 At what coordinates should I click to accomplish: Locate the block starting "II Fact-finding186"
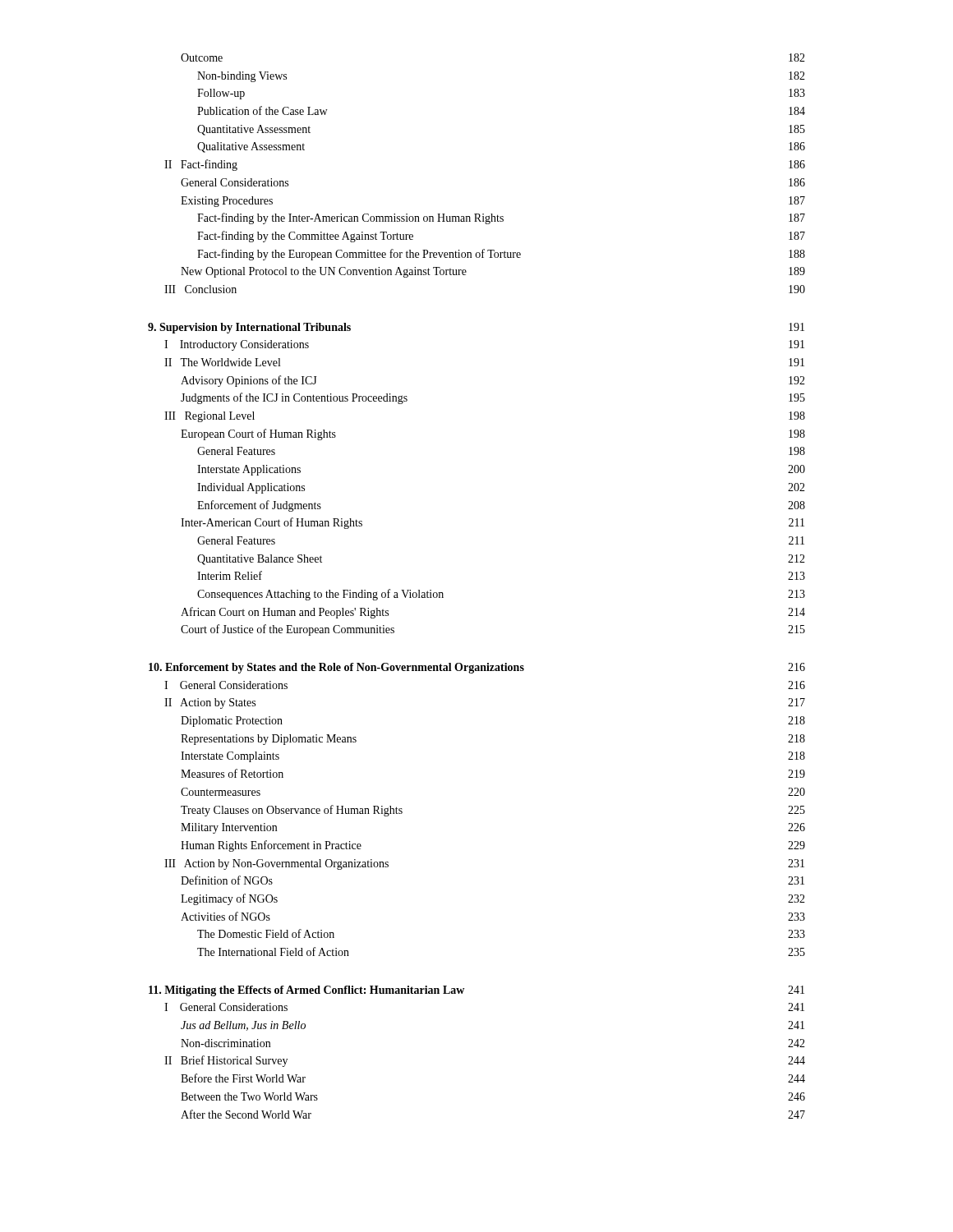tap(197, 164)
